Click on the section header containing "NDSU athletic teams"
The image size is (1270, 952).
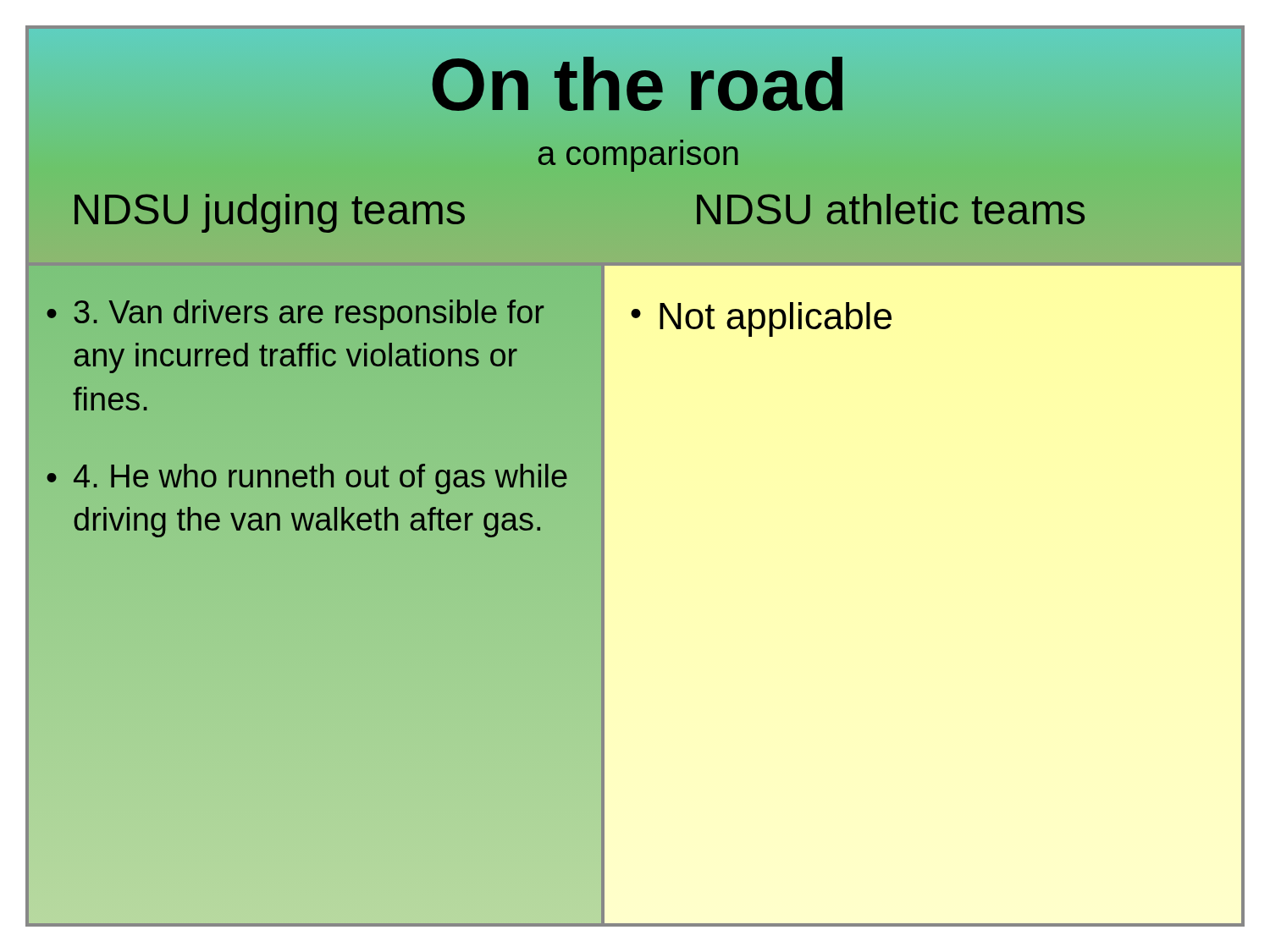coord(890,210)
